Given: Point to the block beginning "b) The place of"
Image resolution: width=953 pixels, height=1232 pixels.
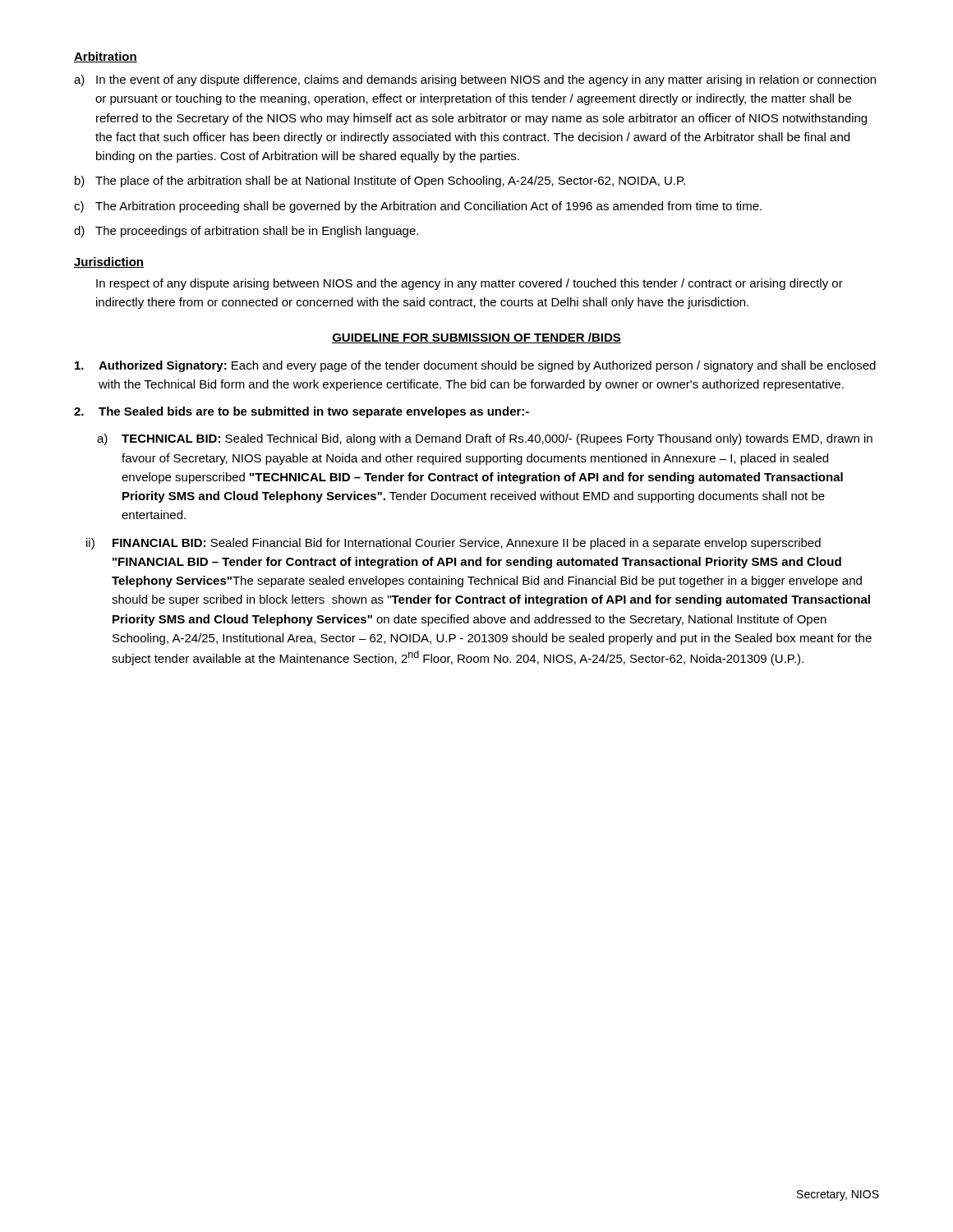Looking at the screenshot, I should tap(476, 181).
